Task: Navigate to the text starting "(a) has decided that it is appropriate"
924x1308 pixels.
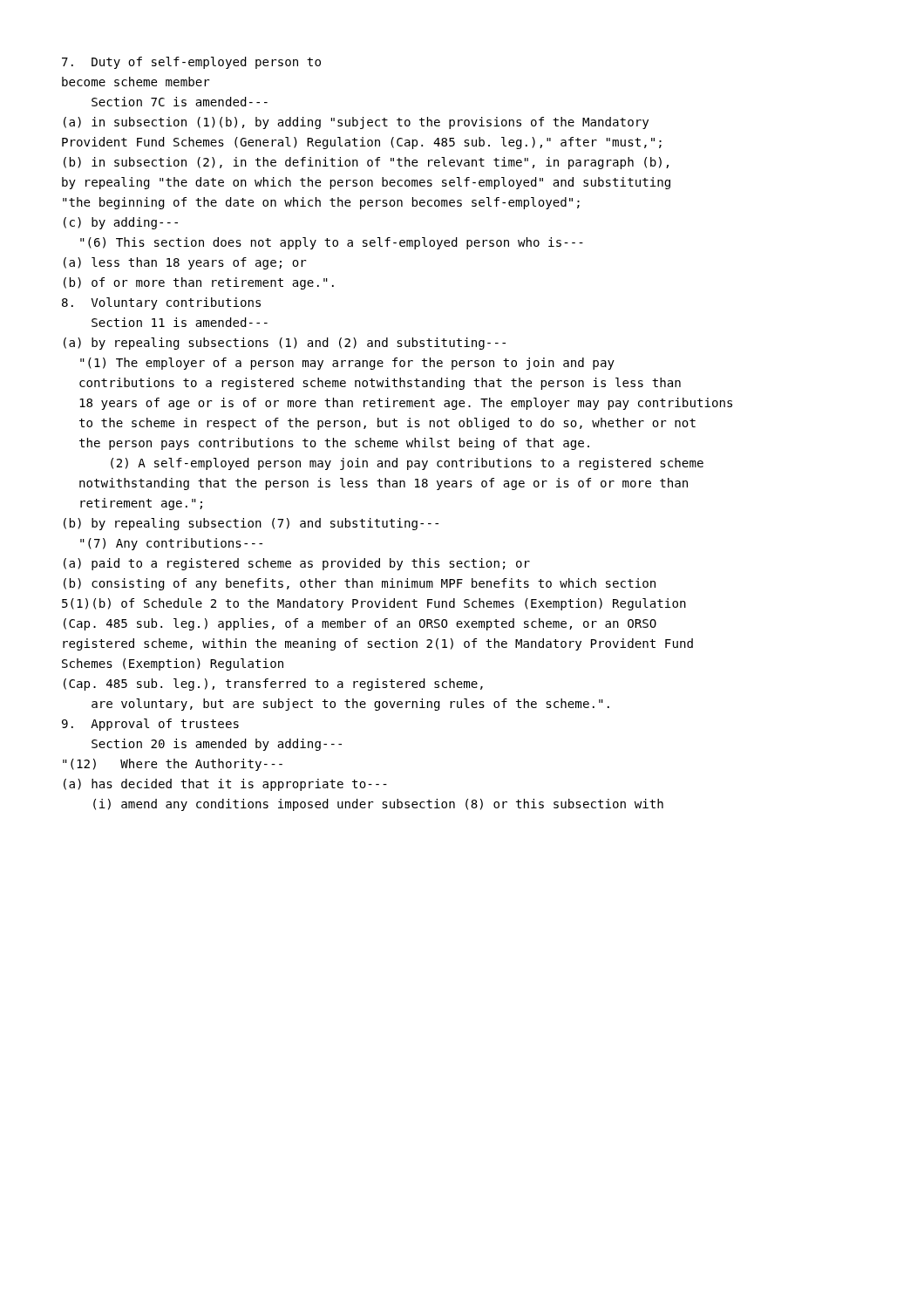Action: pyautogui.click(x=225, y=784)
